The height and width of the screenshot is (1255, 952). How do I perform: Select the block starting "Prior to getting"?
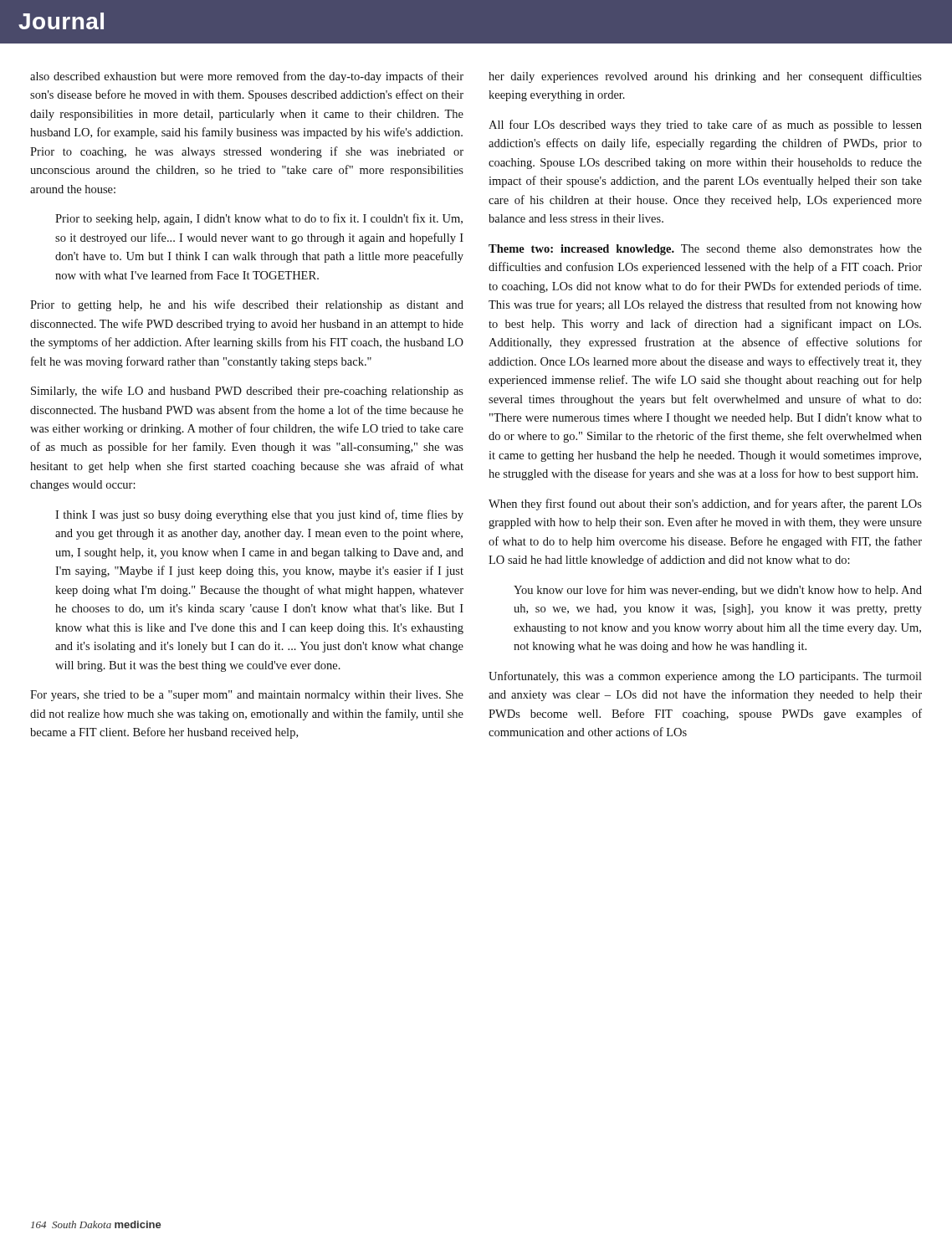(247, 333)
